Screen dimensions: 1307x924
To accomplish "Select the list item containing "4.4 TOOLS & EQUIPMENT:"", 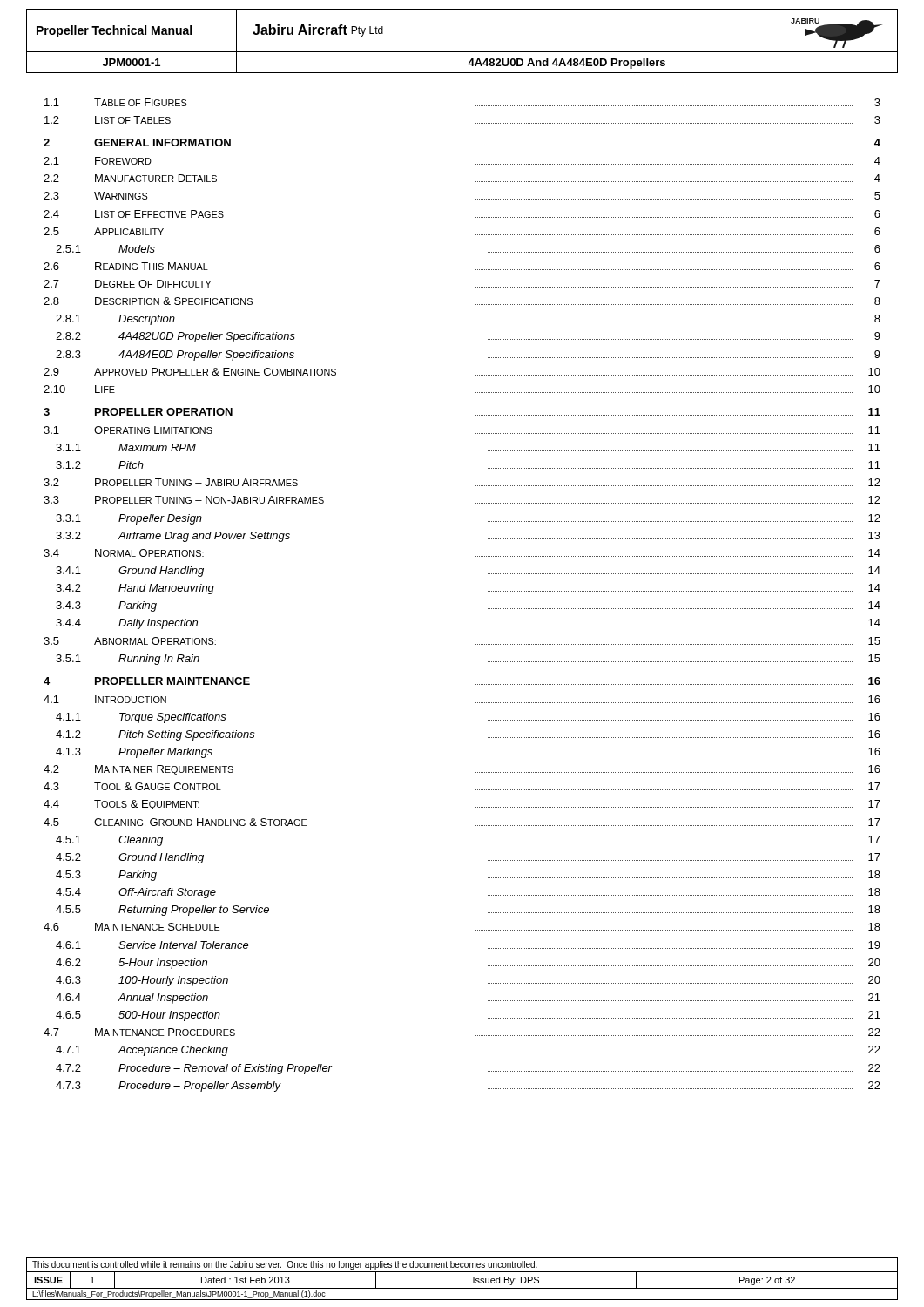I will click(145, 804).
